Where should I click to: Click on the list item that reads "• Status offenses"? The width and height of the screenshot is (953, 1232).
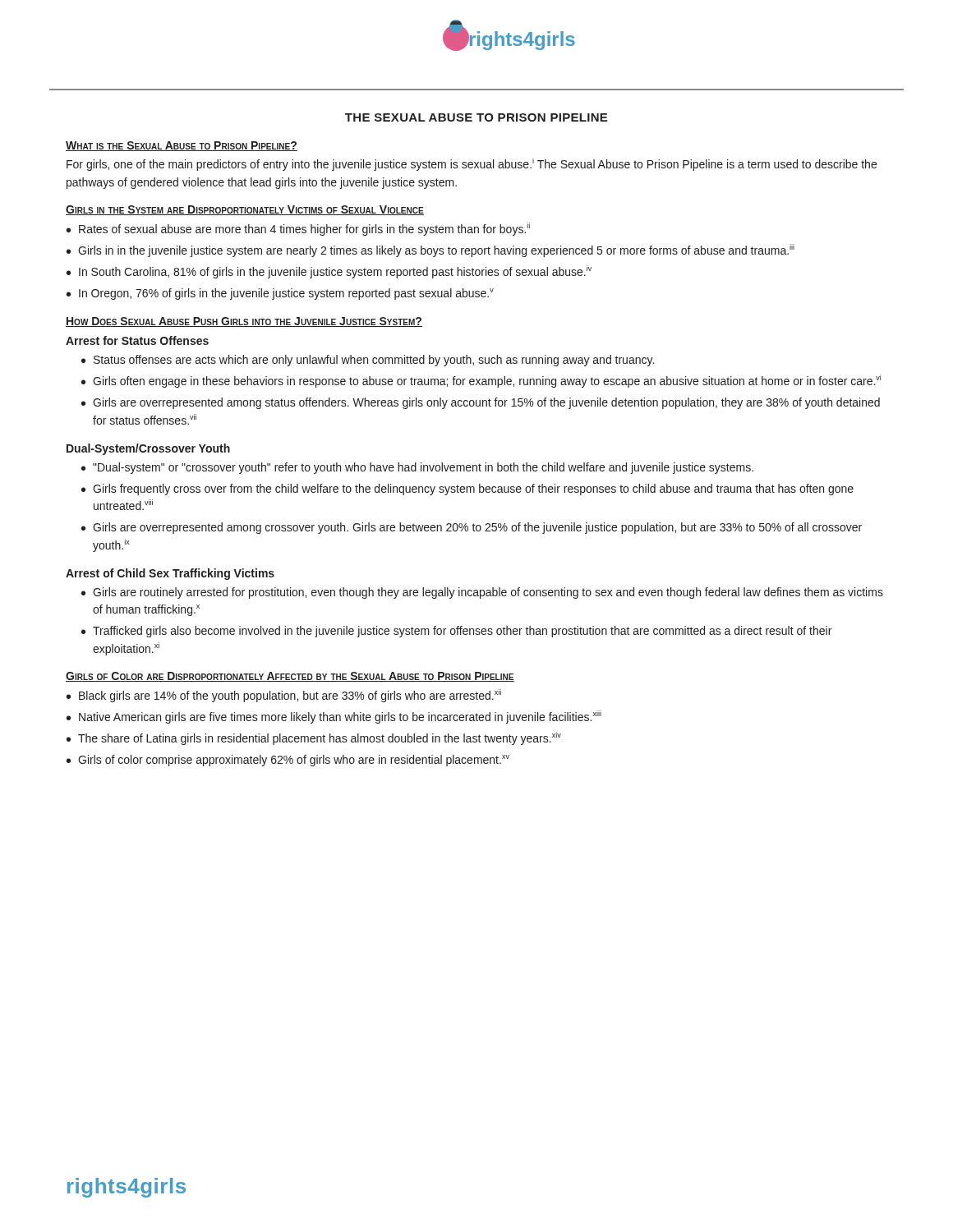point(368,361)
